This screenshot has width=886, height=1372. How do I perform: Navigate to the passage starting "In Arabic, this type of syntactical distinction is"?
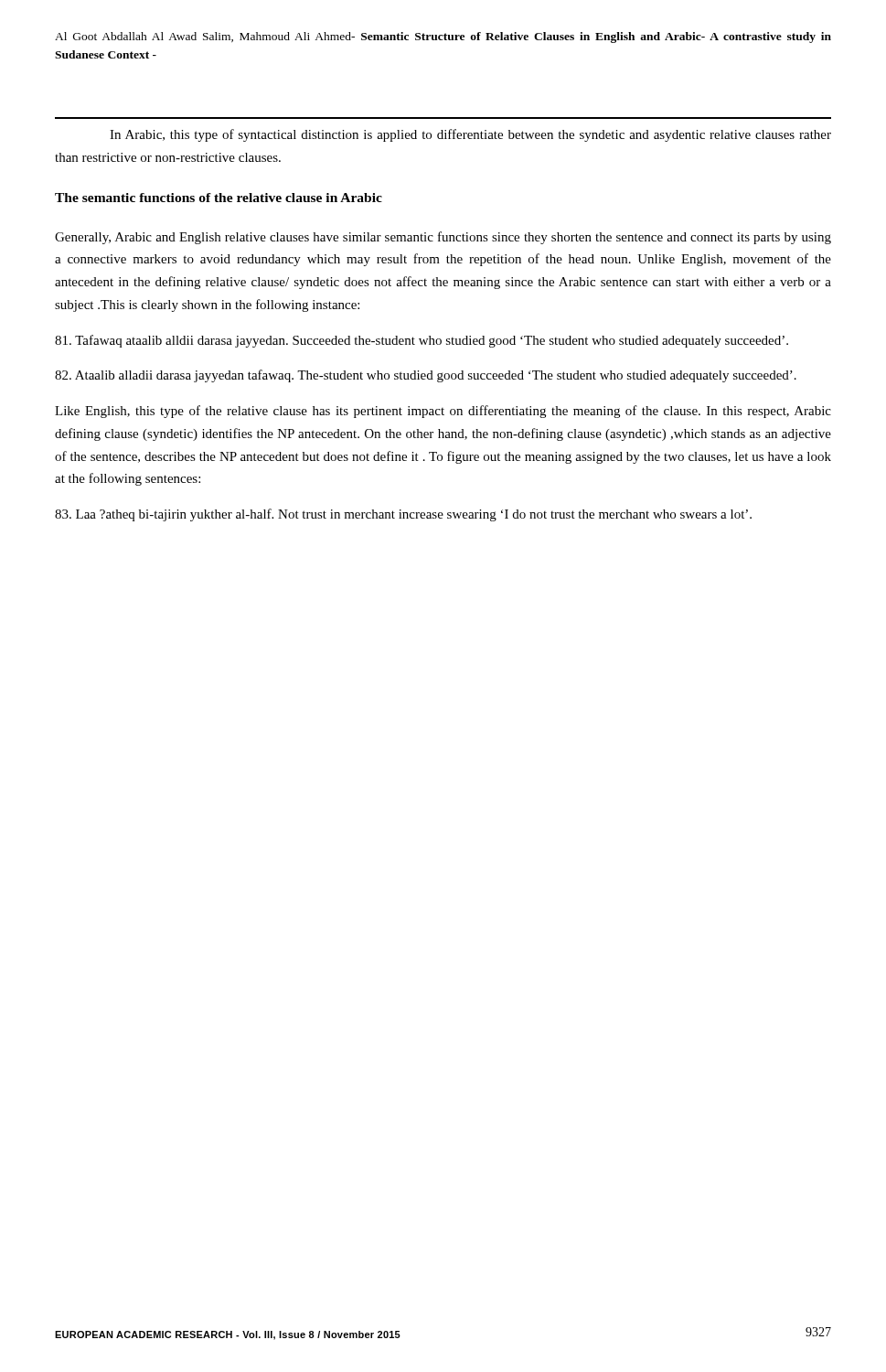(443, 146)
